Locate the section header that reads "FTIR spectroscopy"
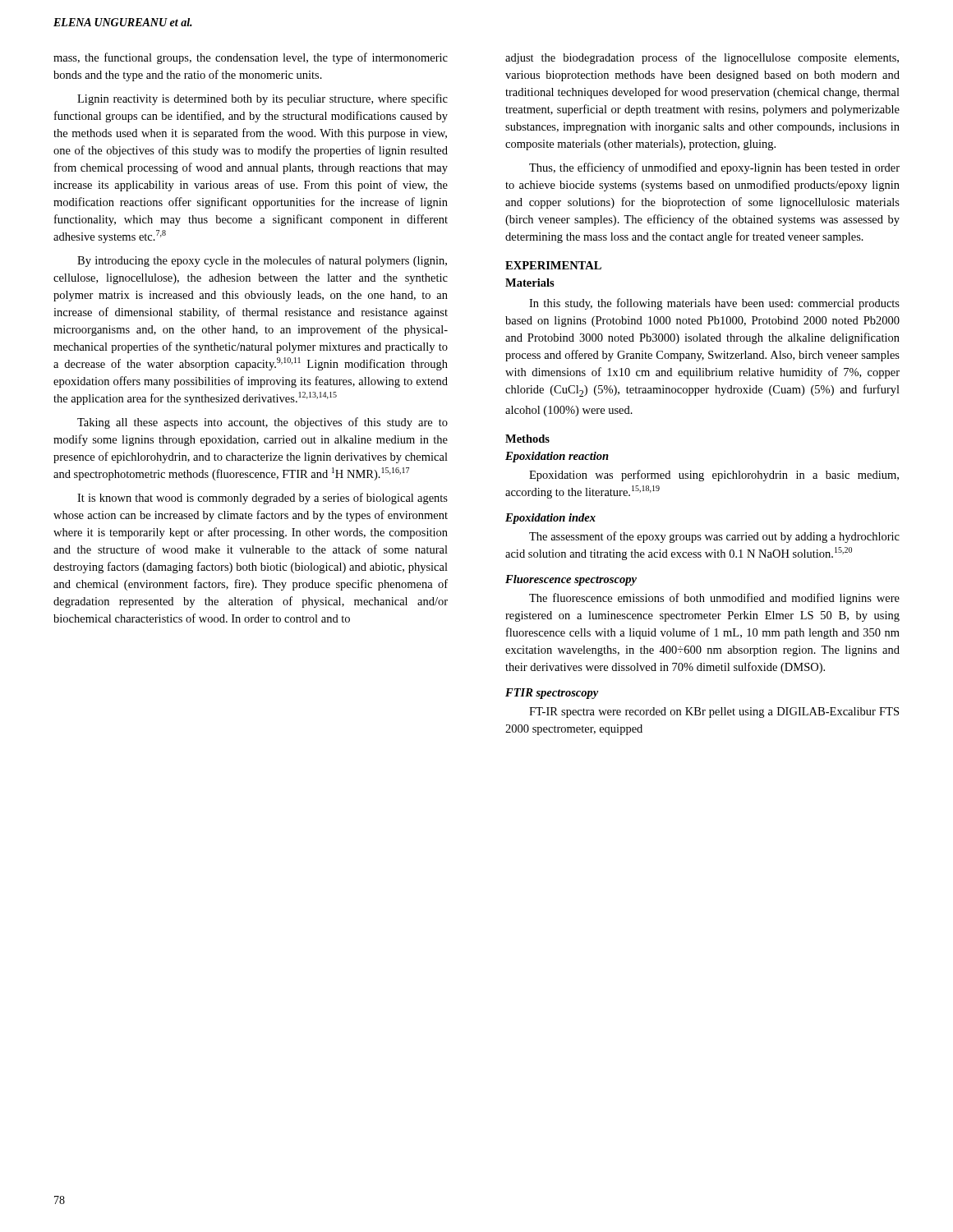 click(552, 692)
